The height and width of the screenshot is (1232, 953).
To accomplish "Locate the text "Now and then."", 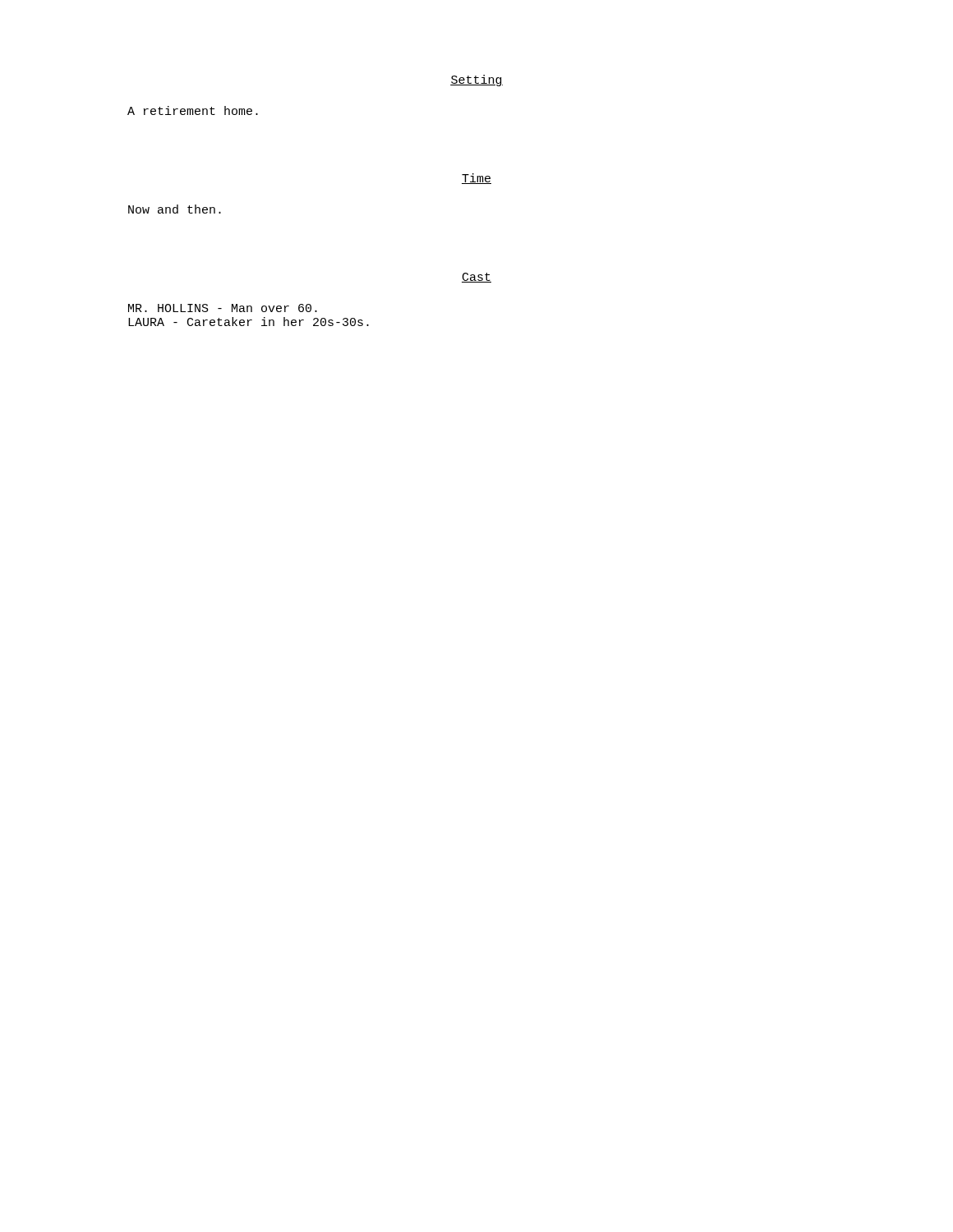I will 175,211.
